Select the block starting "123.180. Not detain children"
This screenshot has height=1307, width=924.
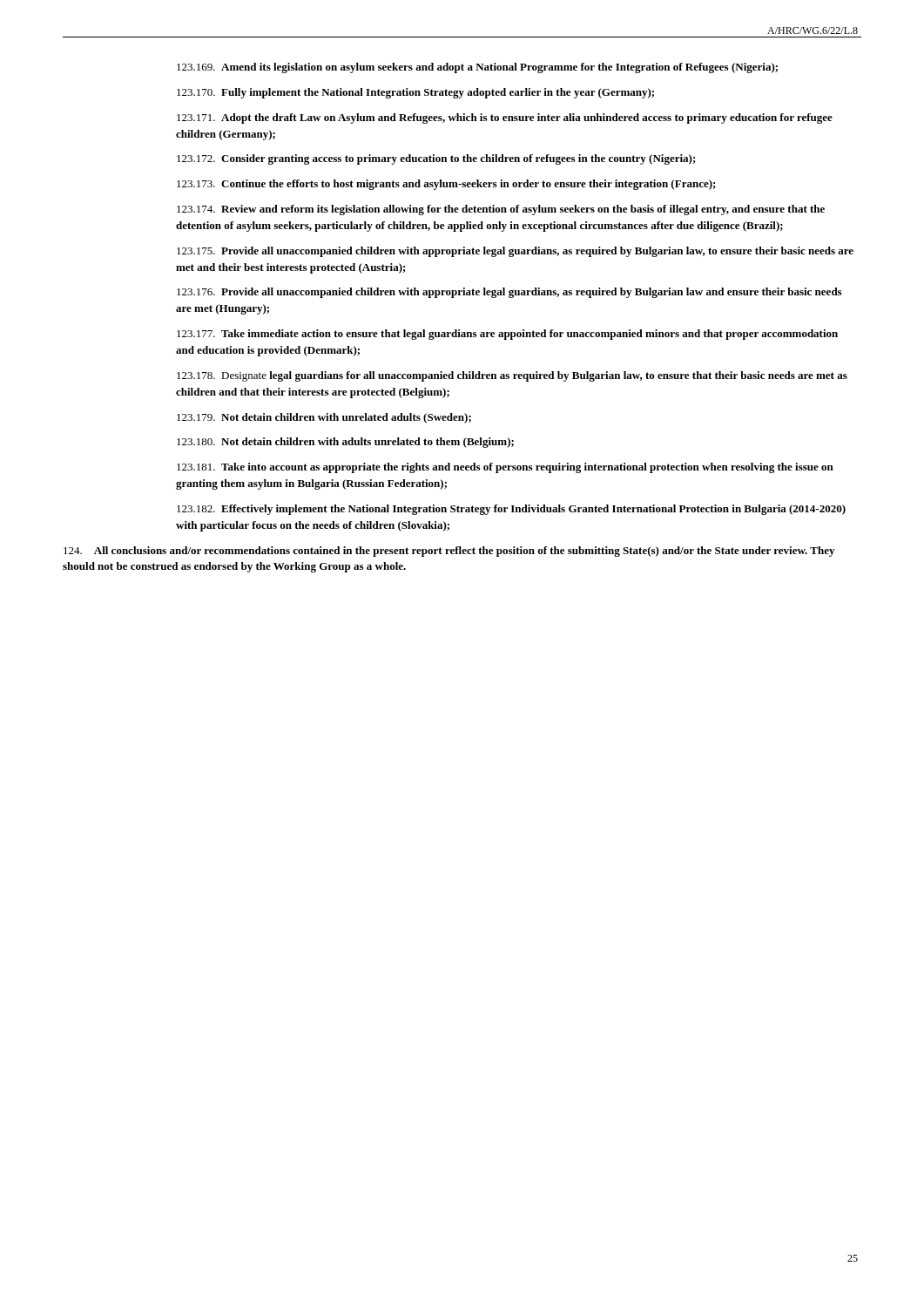(x=345, y=442)
